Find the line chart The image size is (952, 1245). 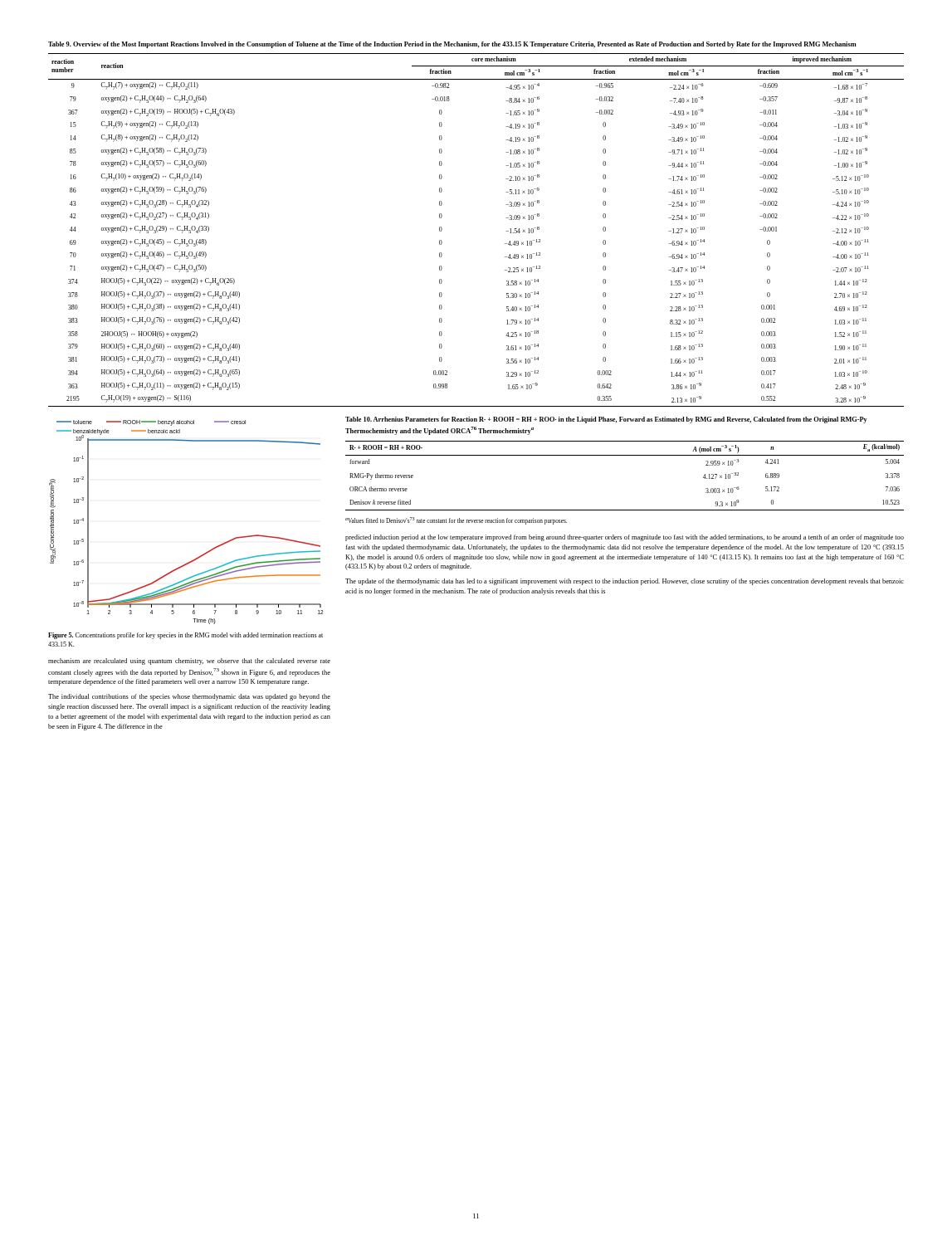(189, 522)
